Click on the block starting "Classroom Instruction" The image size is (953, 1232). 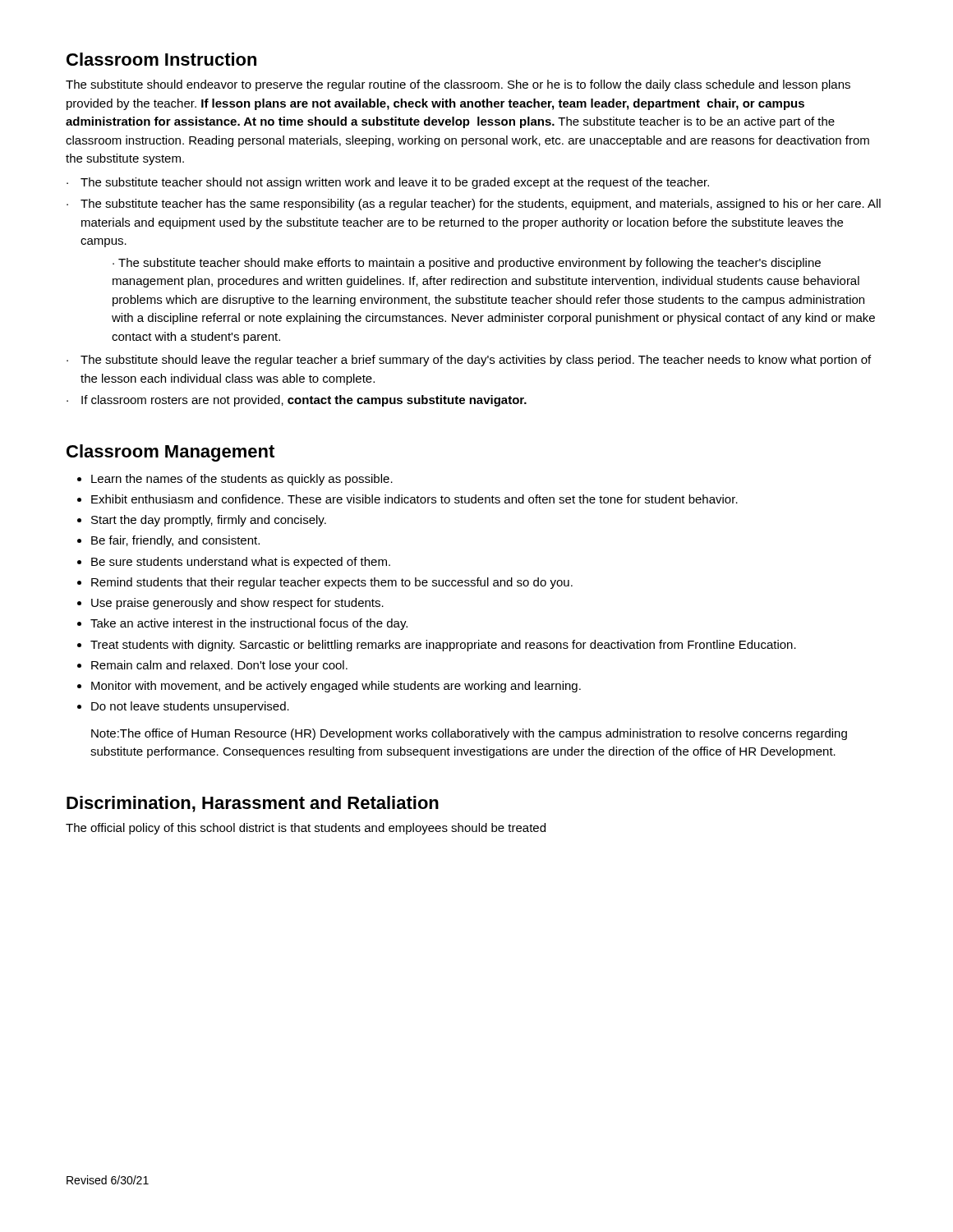pyautogui.click(x=162, y=60)
